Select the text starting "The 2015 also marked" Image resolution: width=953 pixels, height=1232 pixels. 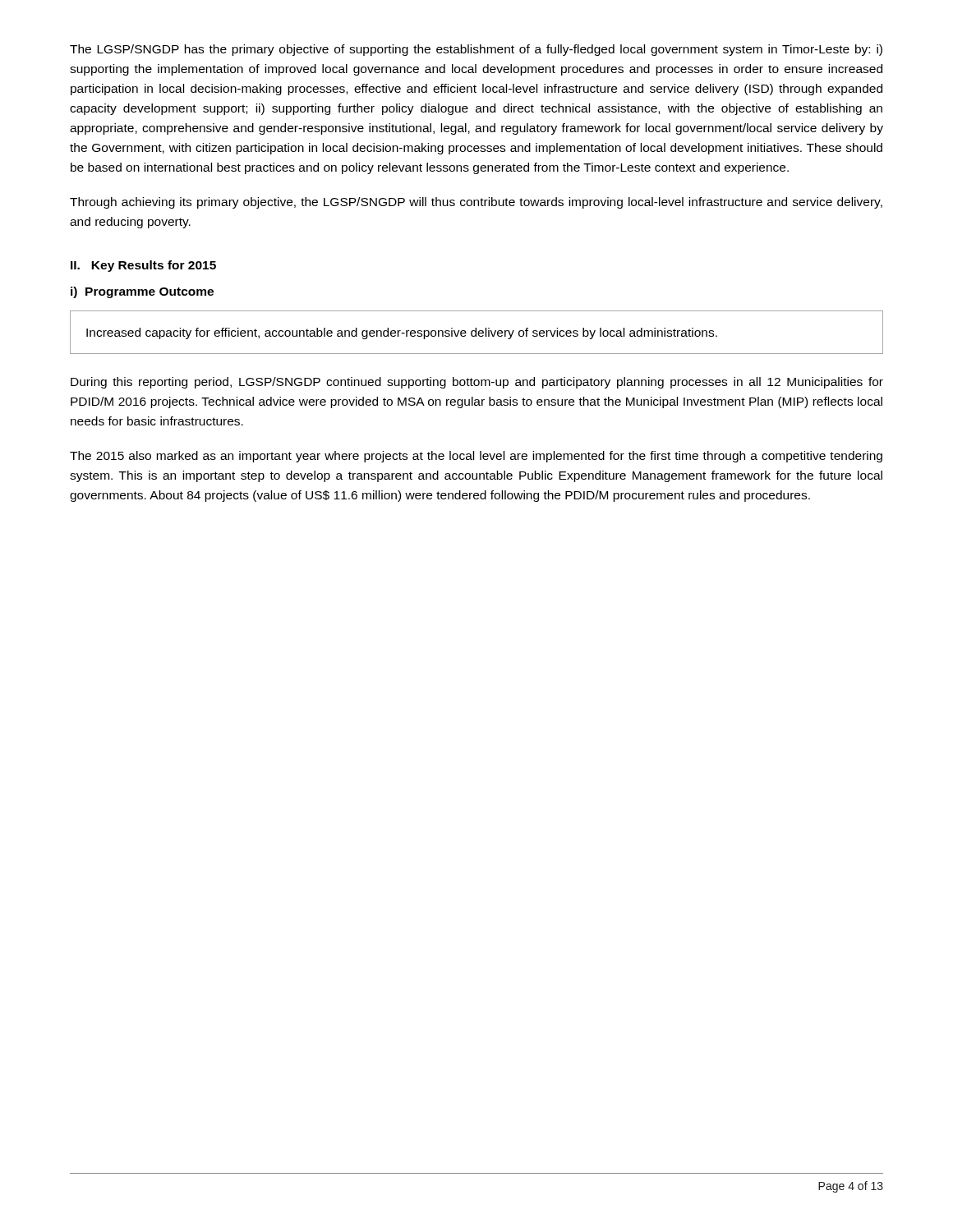tap(476, 475)
